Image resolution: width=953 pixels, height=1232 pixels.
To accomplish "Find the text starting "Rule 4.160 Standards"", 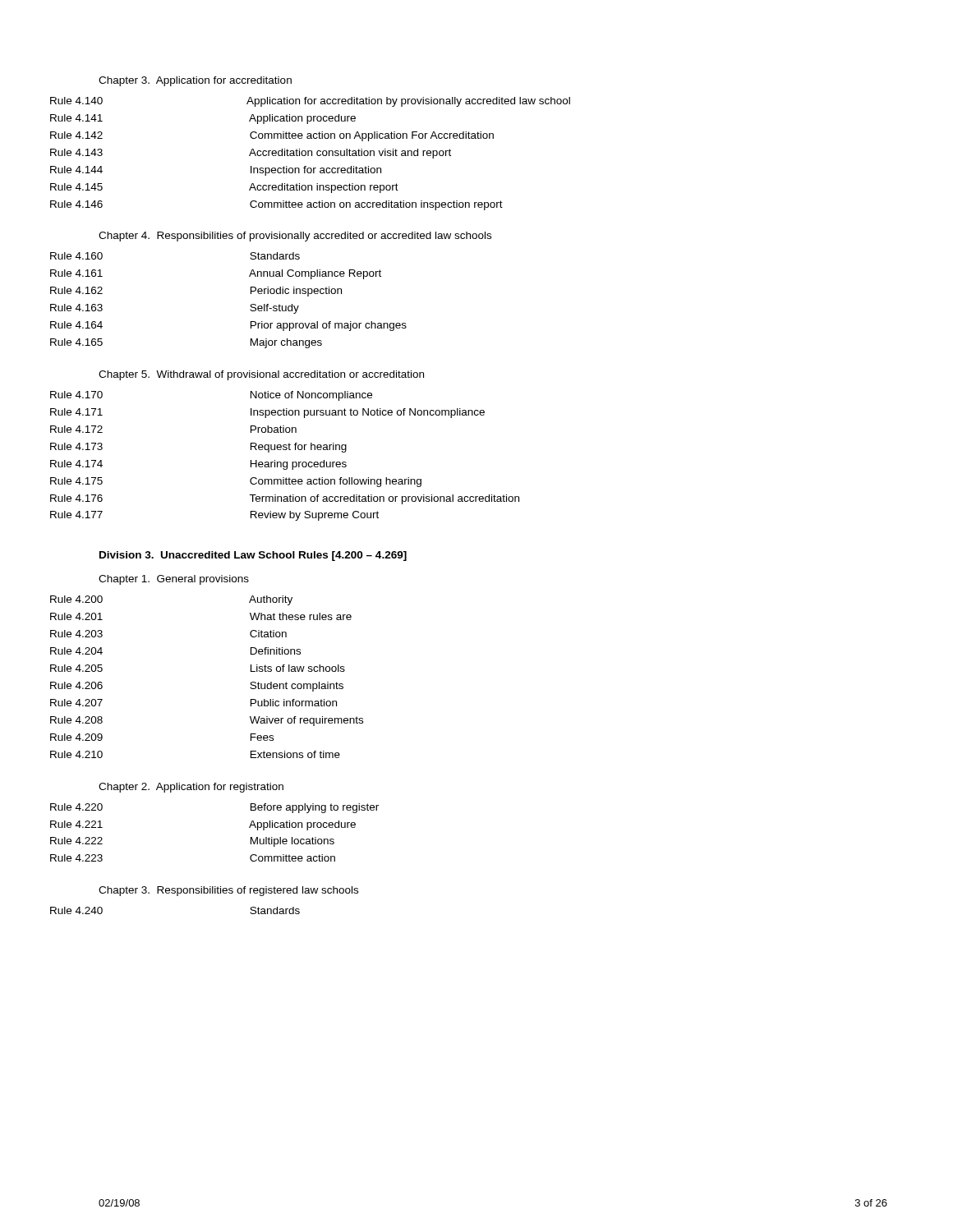I will click(101, 256).
